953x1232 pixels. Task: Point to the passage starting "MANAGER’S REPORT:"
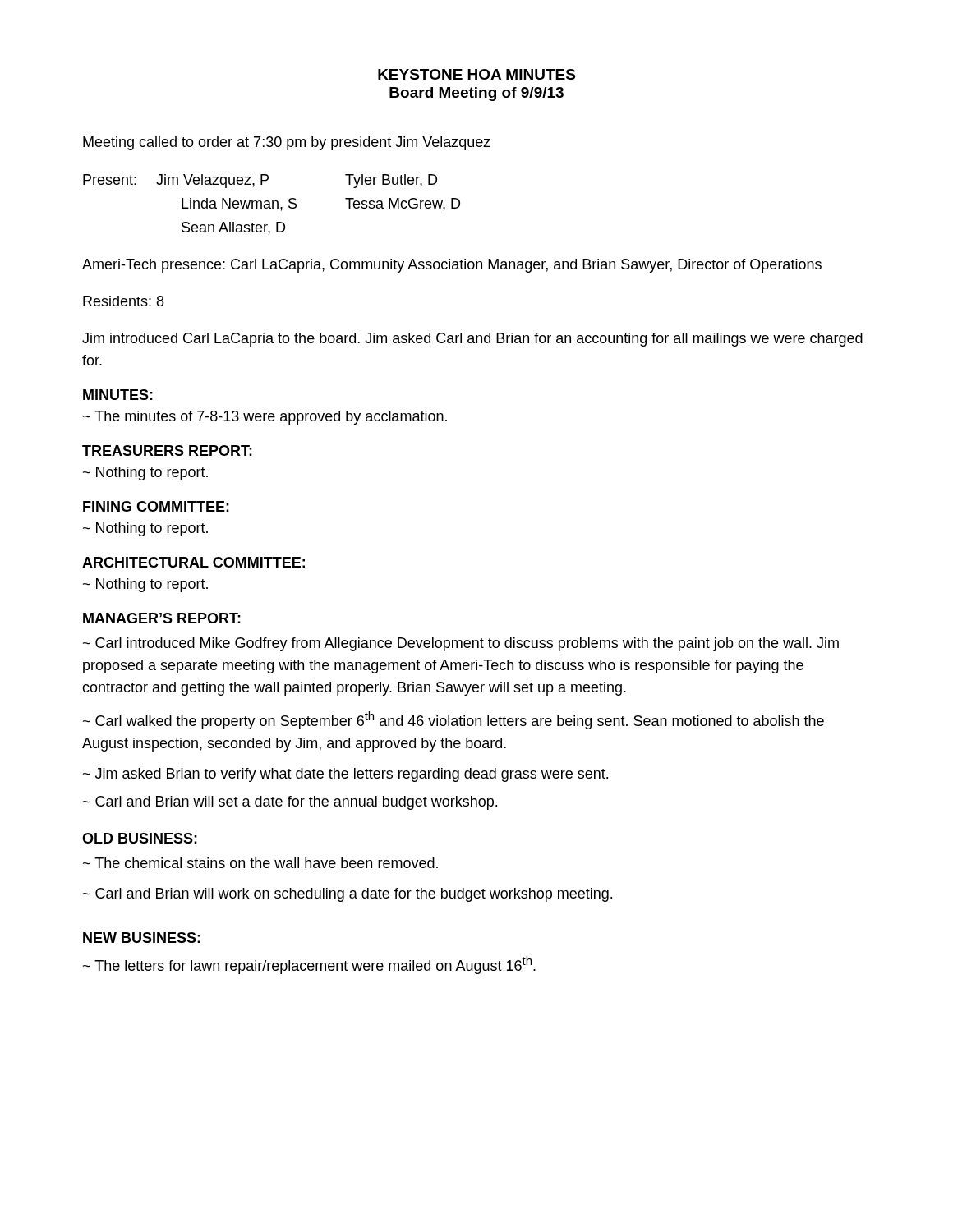(x=162, y=618)
